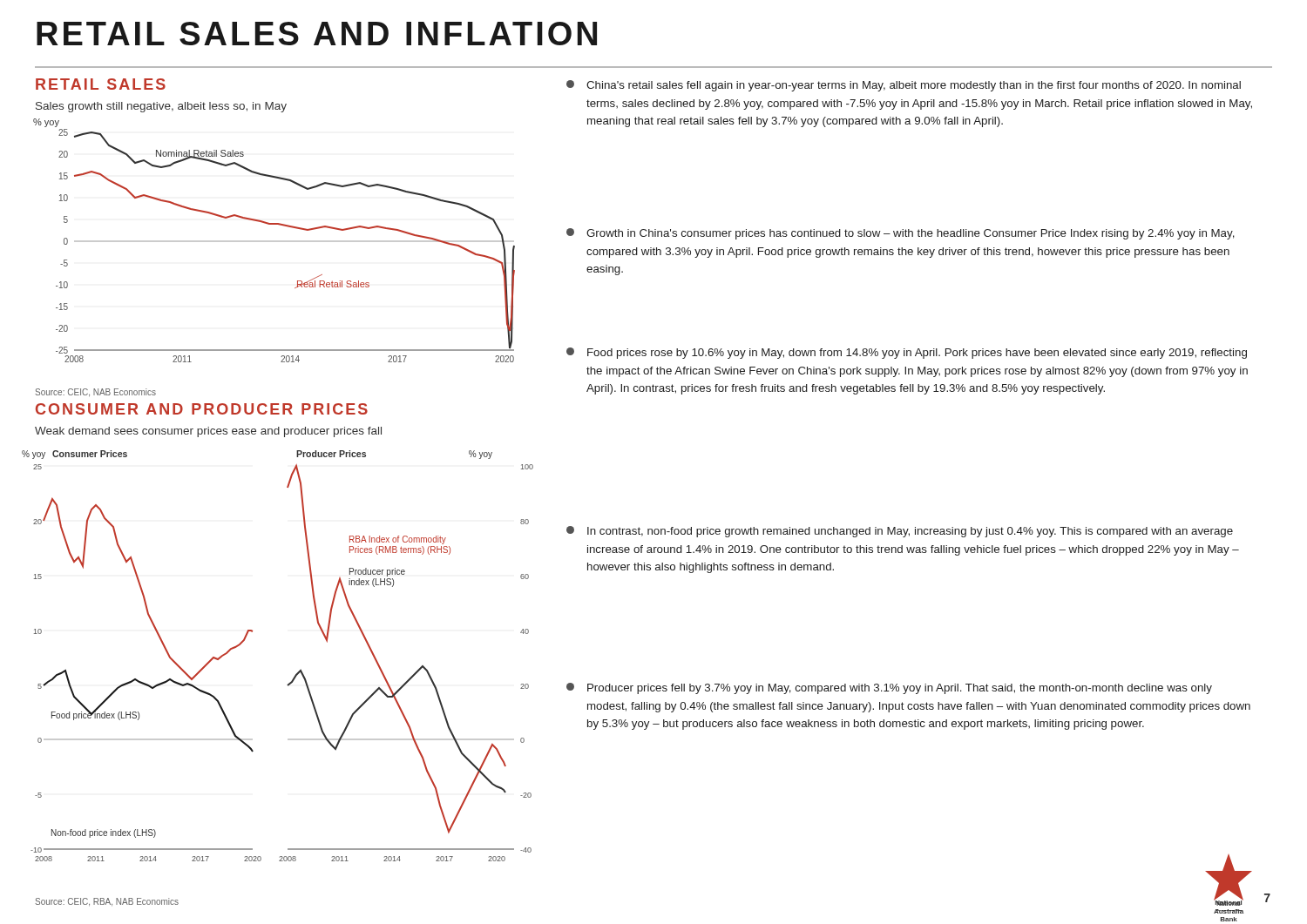Locate the passage starting "Food prices rose by 10.6% yoy in"

click(911, 371)
